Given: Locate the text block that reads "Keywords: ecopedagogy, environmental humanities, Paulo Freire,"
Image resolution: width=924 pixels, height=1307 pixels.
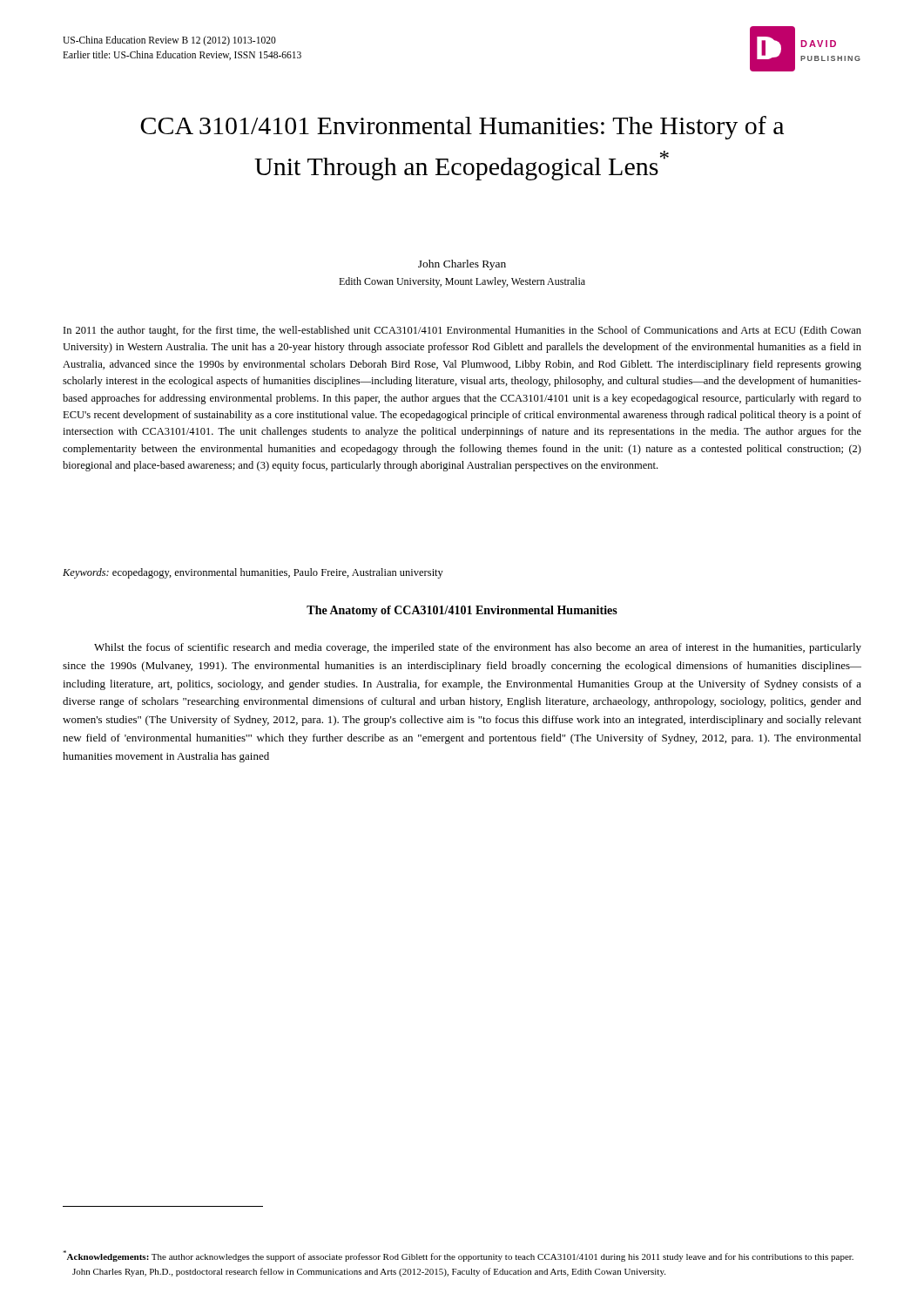Looking at the screenshot, I should (253, 572).
